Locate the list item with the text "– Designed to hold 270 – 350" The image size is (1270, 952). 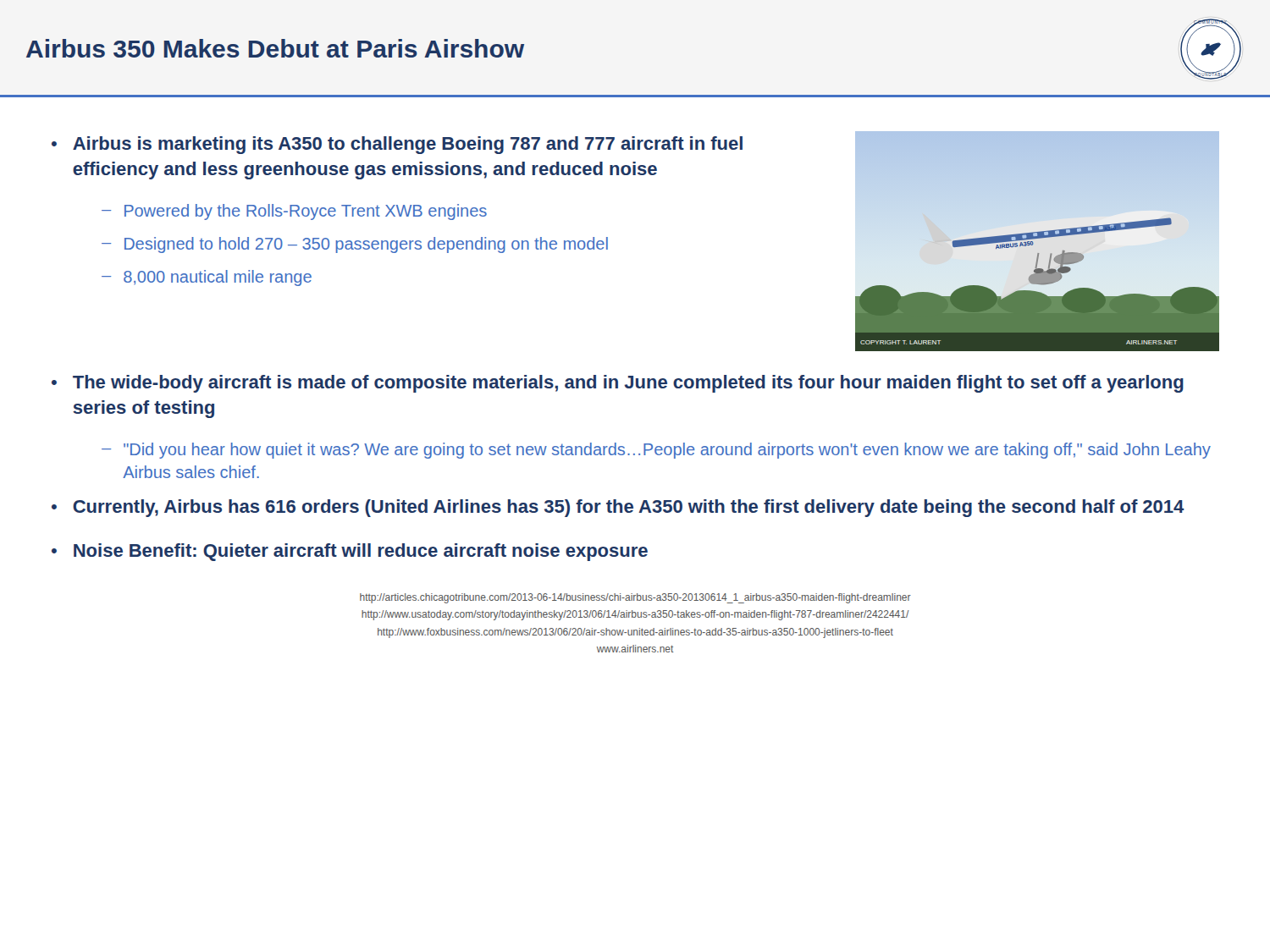tap(355, 244)
